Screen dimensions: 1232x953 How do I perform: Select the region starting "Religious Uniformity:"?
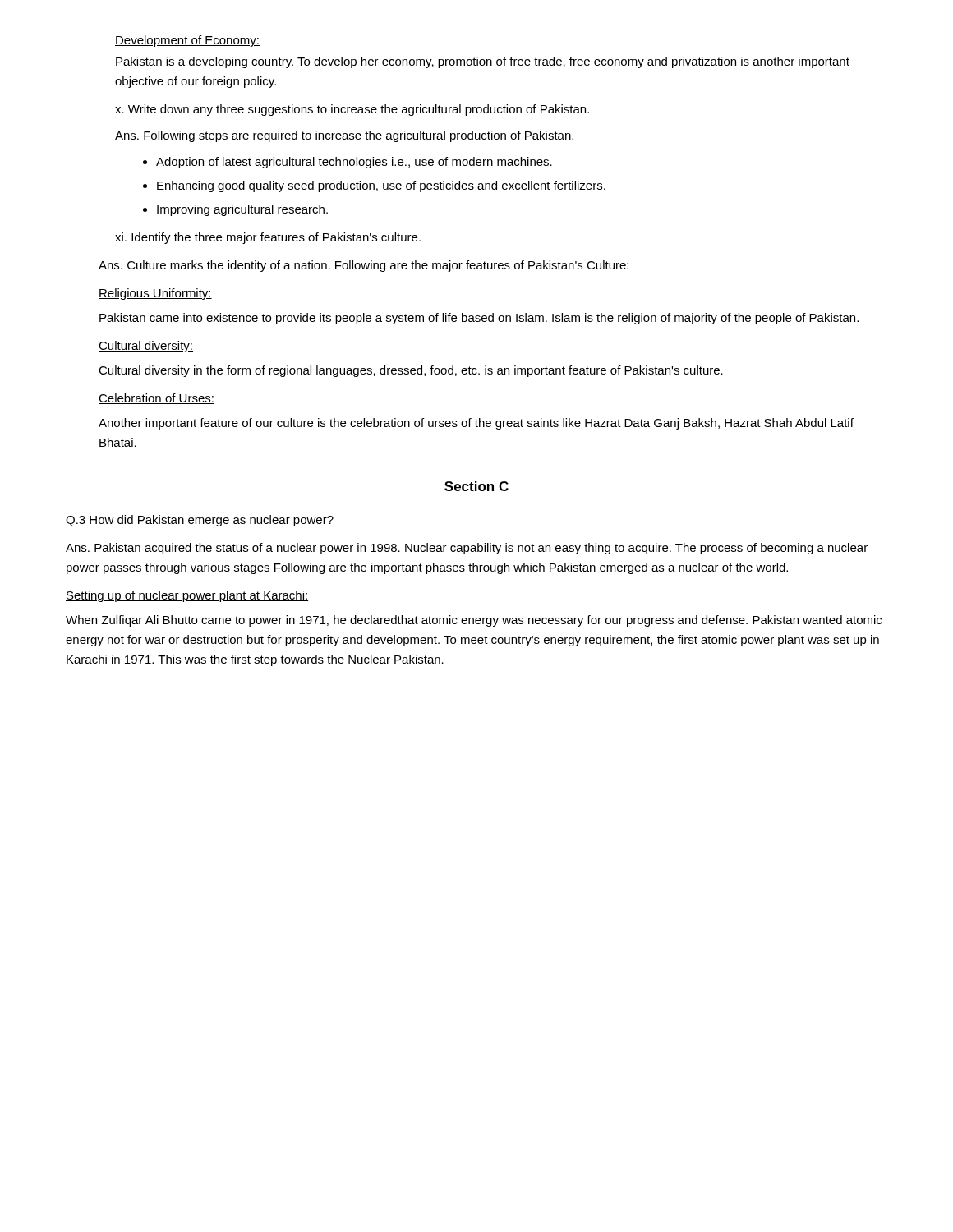(x=155, y=293)
